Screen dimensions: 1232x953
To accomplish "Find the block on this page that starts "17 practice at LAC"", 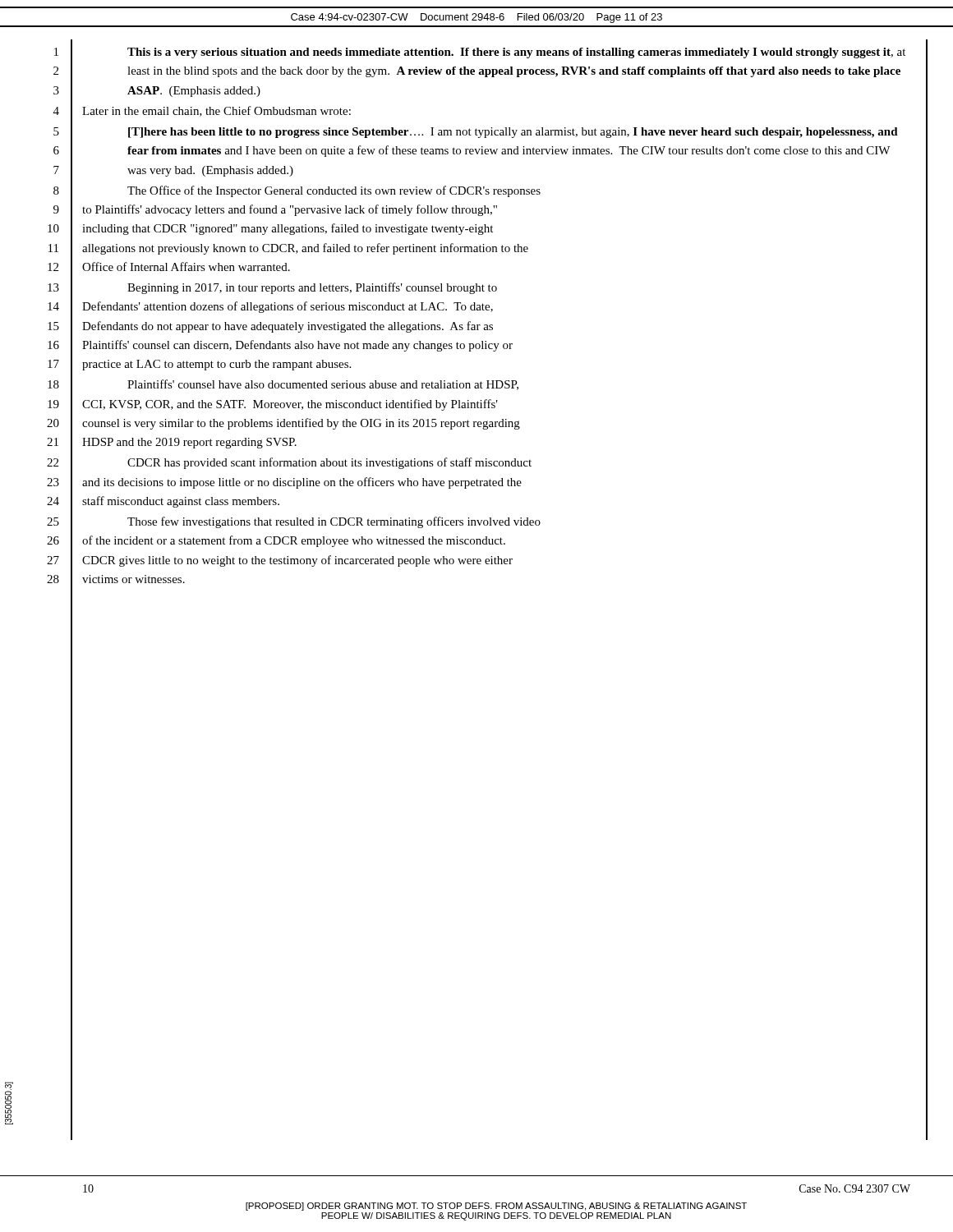I will point(216,365).
